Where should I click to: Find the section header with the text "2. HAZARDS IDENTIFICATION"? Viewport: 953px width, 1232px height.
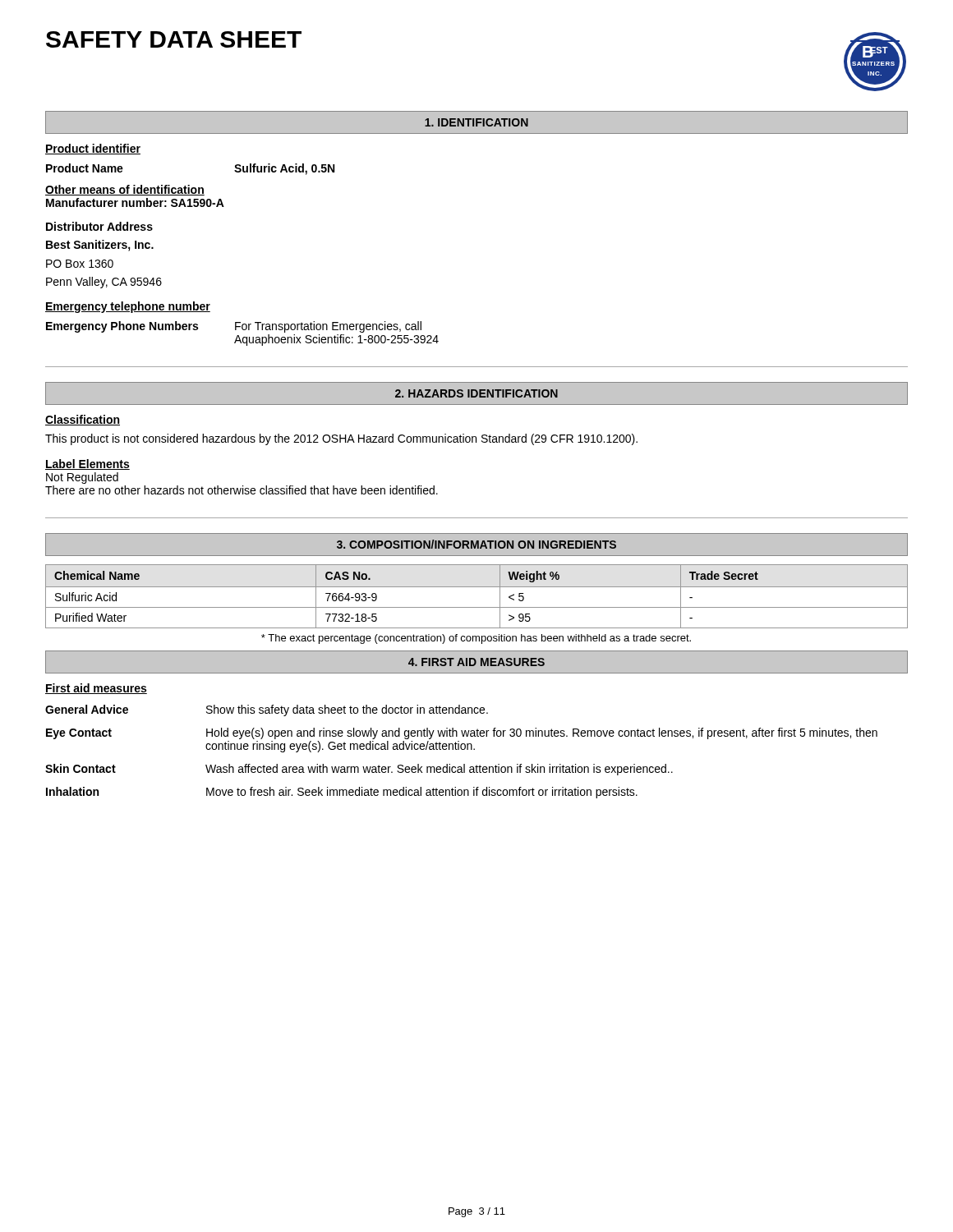(476, 393)
